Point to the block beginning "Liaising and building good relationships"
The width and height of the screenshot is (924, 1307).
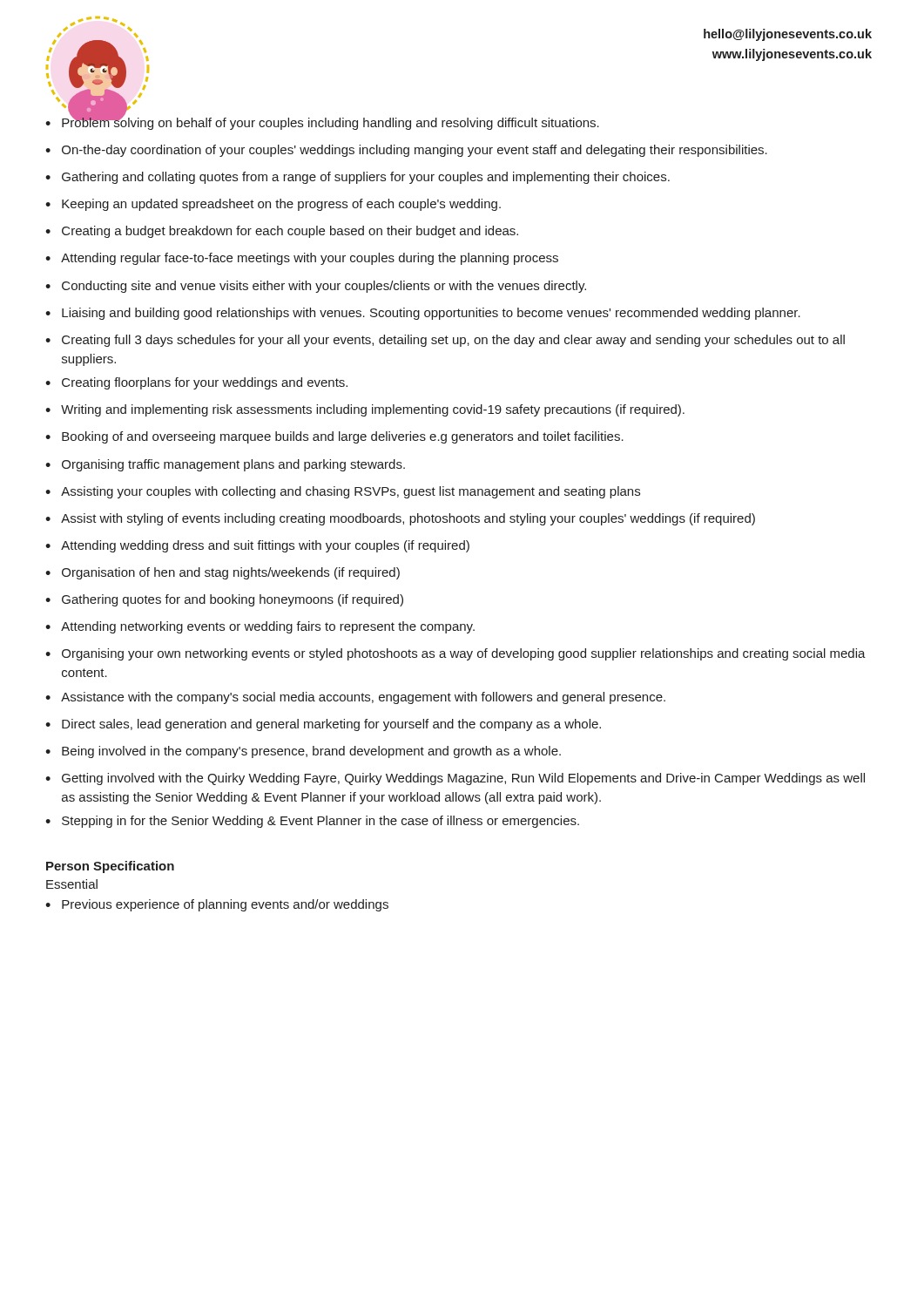point(431,312)
